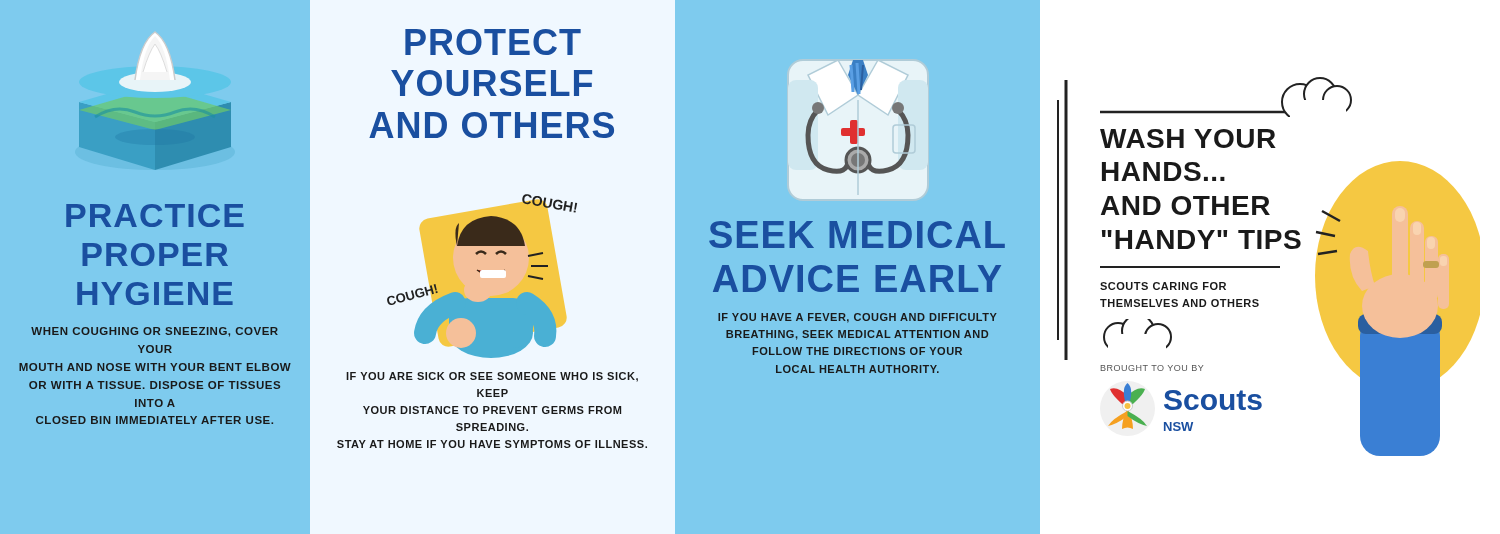Viewport: 1500px width, 534px height.
Task: Select the logo
Action: (1210, 409)
